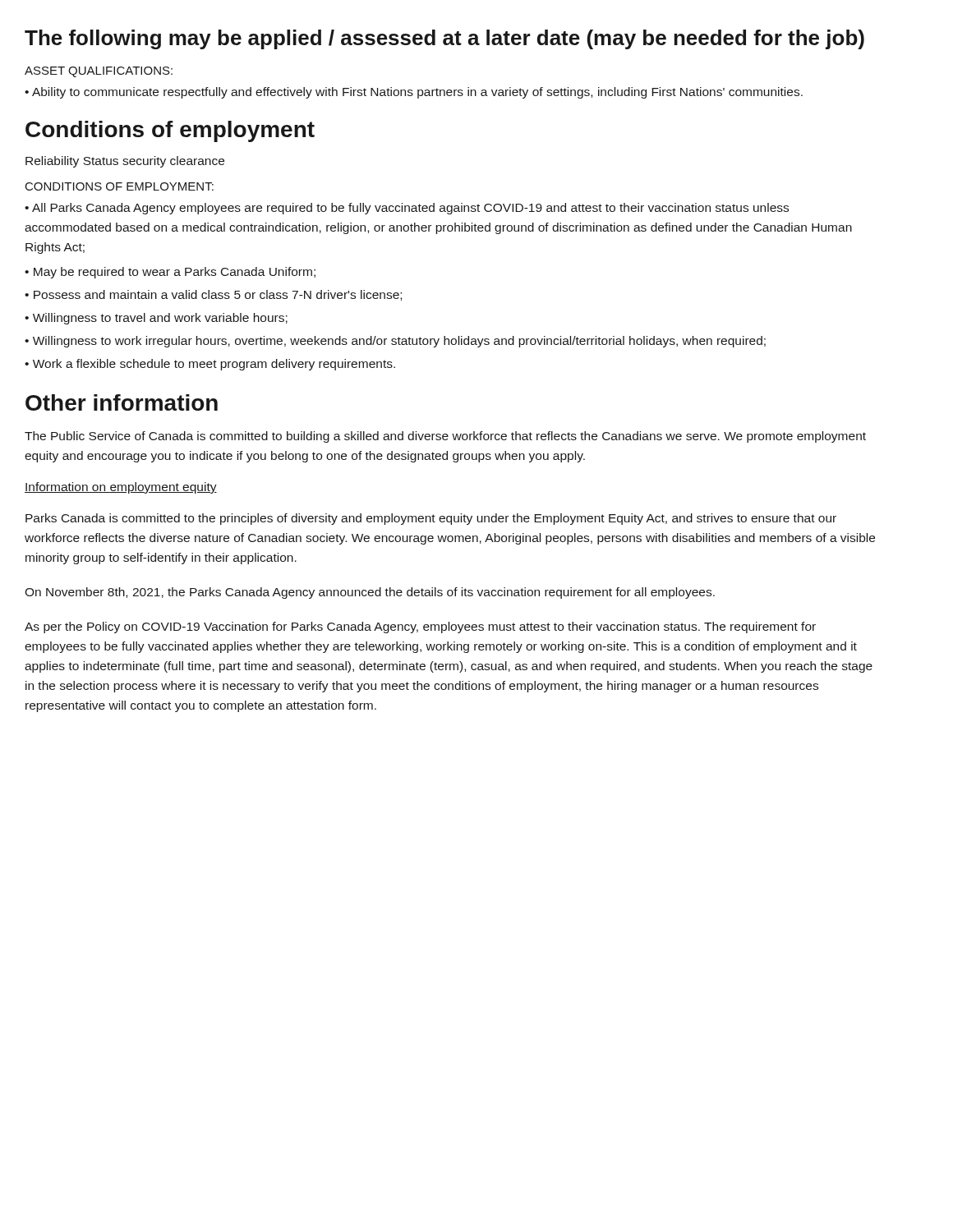Select the section header containing "CONDITIONS OF EMPLOYMENT:"

click(x=120, y=186)
